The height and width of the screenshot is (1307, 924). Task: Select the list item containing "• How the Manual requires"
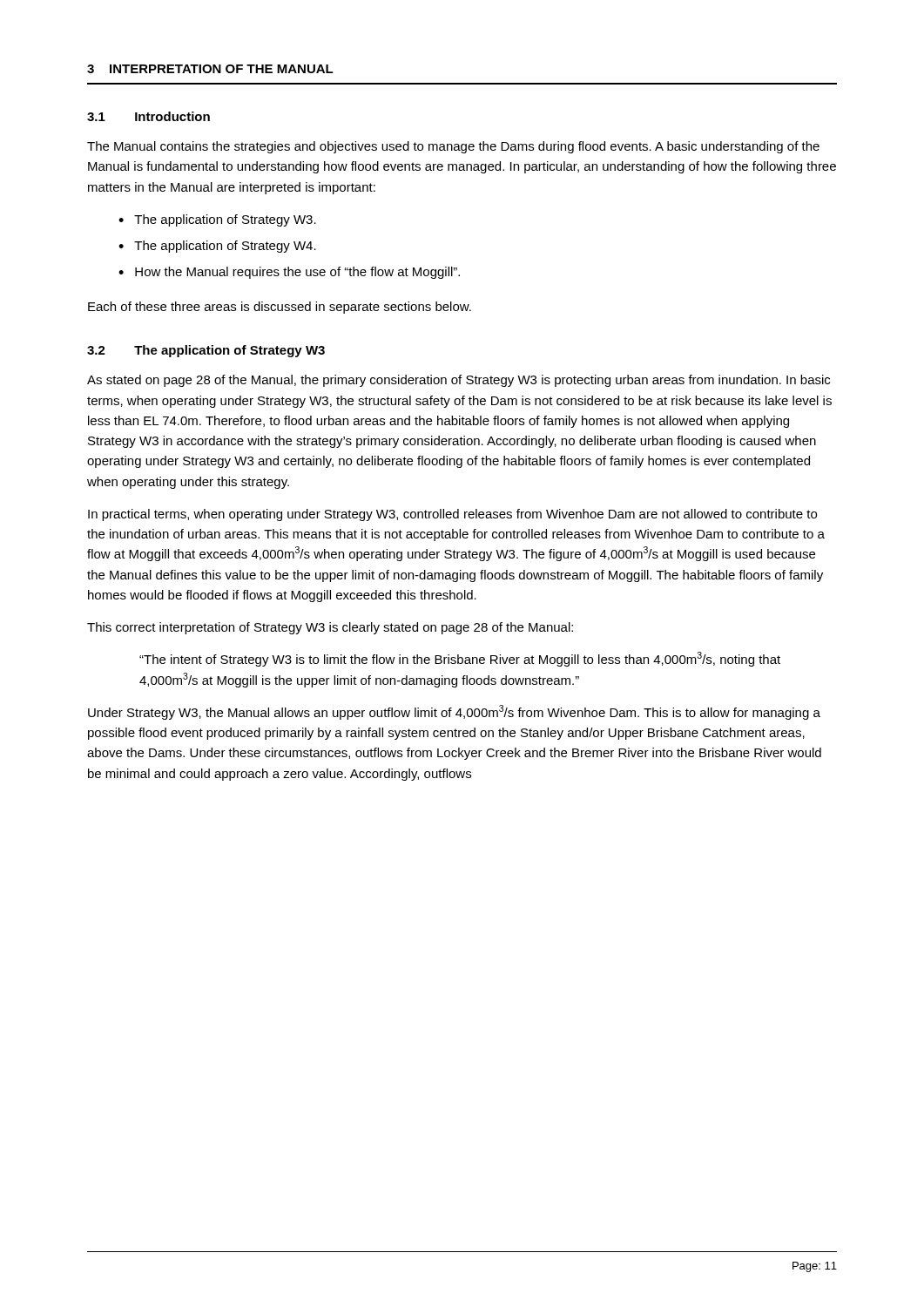(x=290, y=273)
